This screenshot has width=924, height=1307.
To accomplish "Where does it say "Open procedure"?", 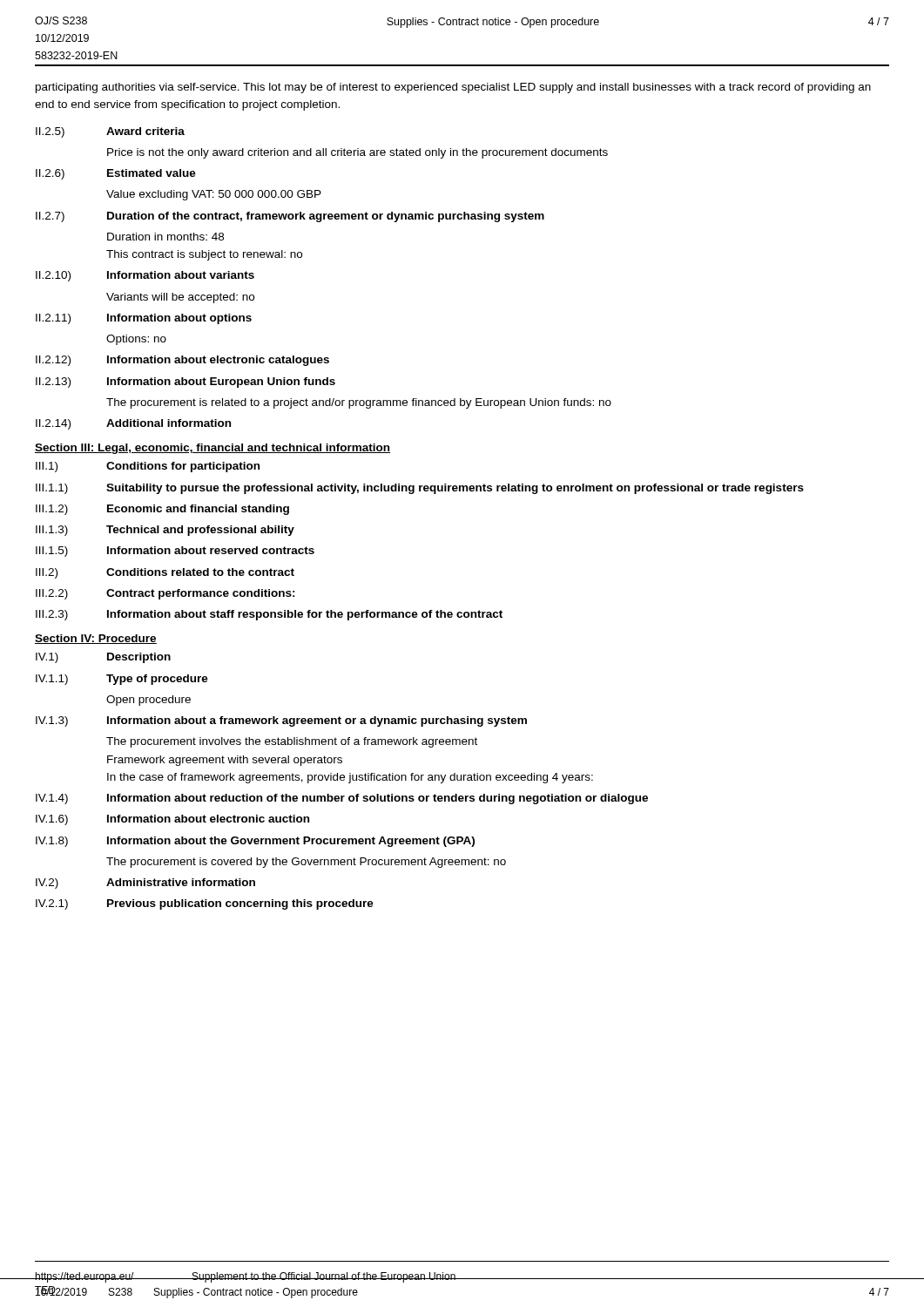I will pos(149,699).
